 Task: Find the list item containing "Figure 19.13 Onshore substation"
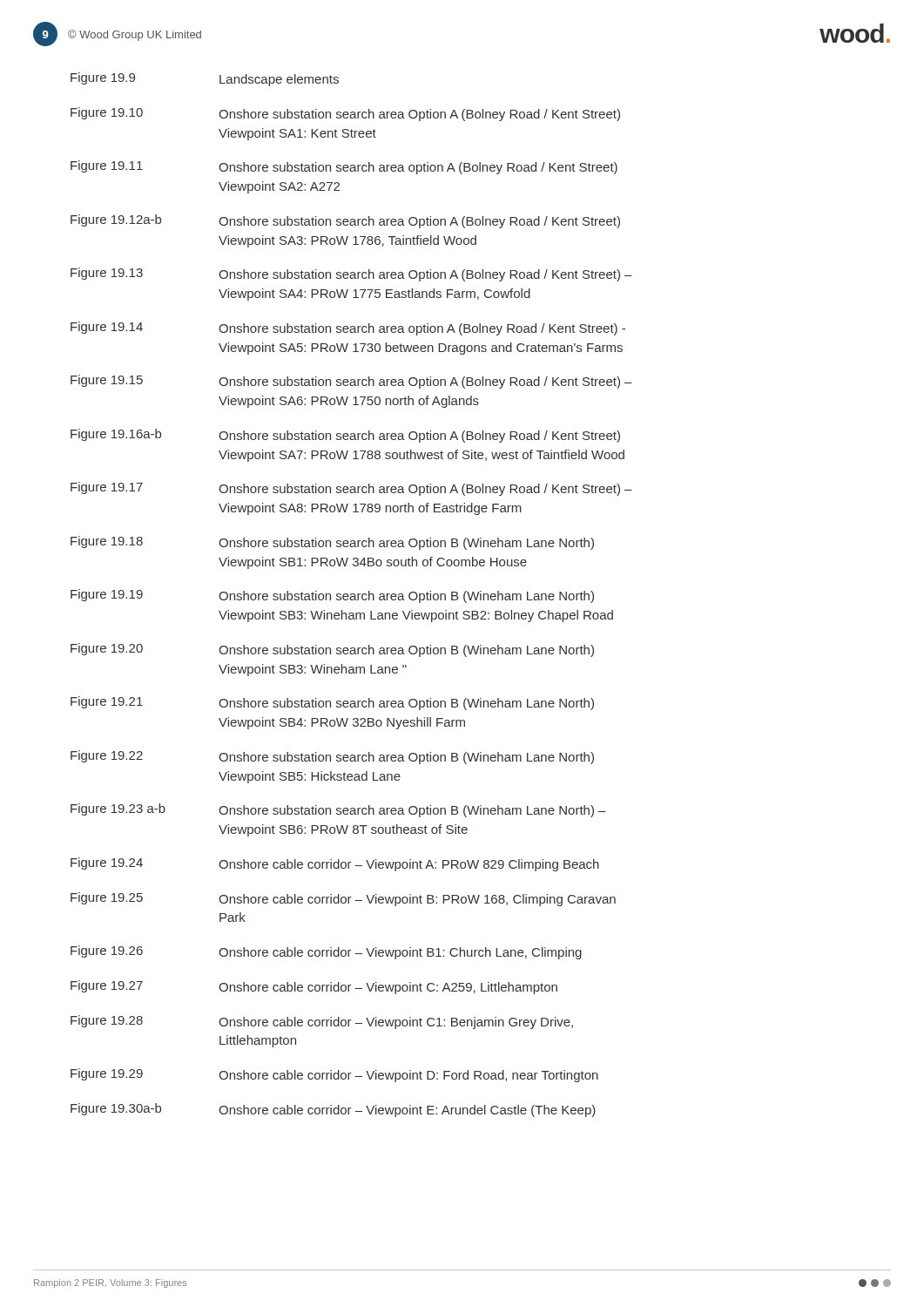[471, 284]
